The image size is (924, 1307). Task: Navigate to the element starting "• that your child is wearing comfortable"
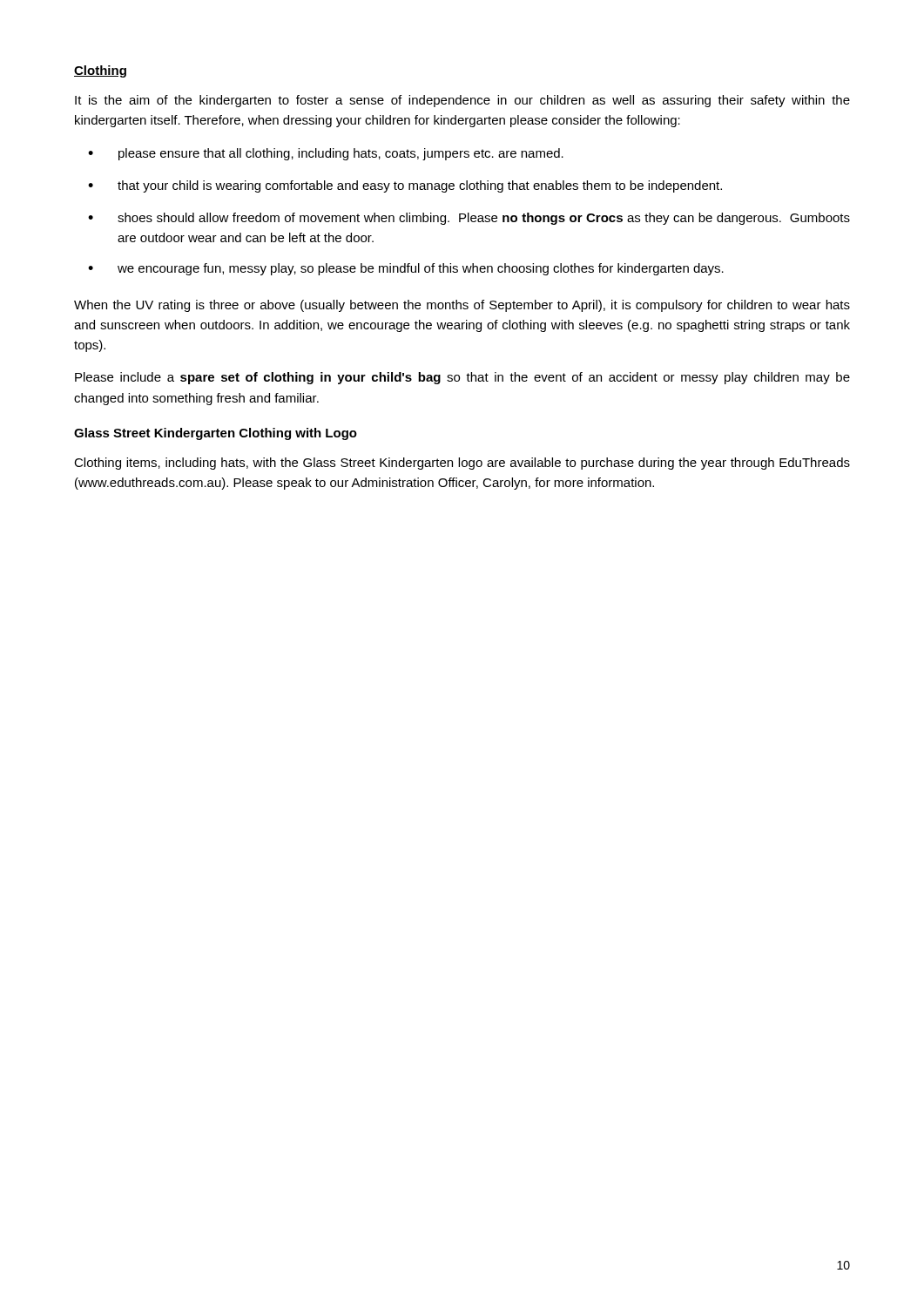tap(399, 186)
